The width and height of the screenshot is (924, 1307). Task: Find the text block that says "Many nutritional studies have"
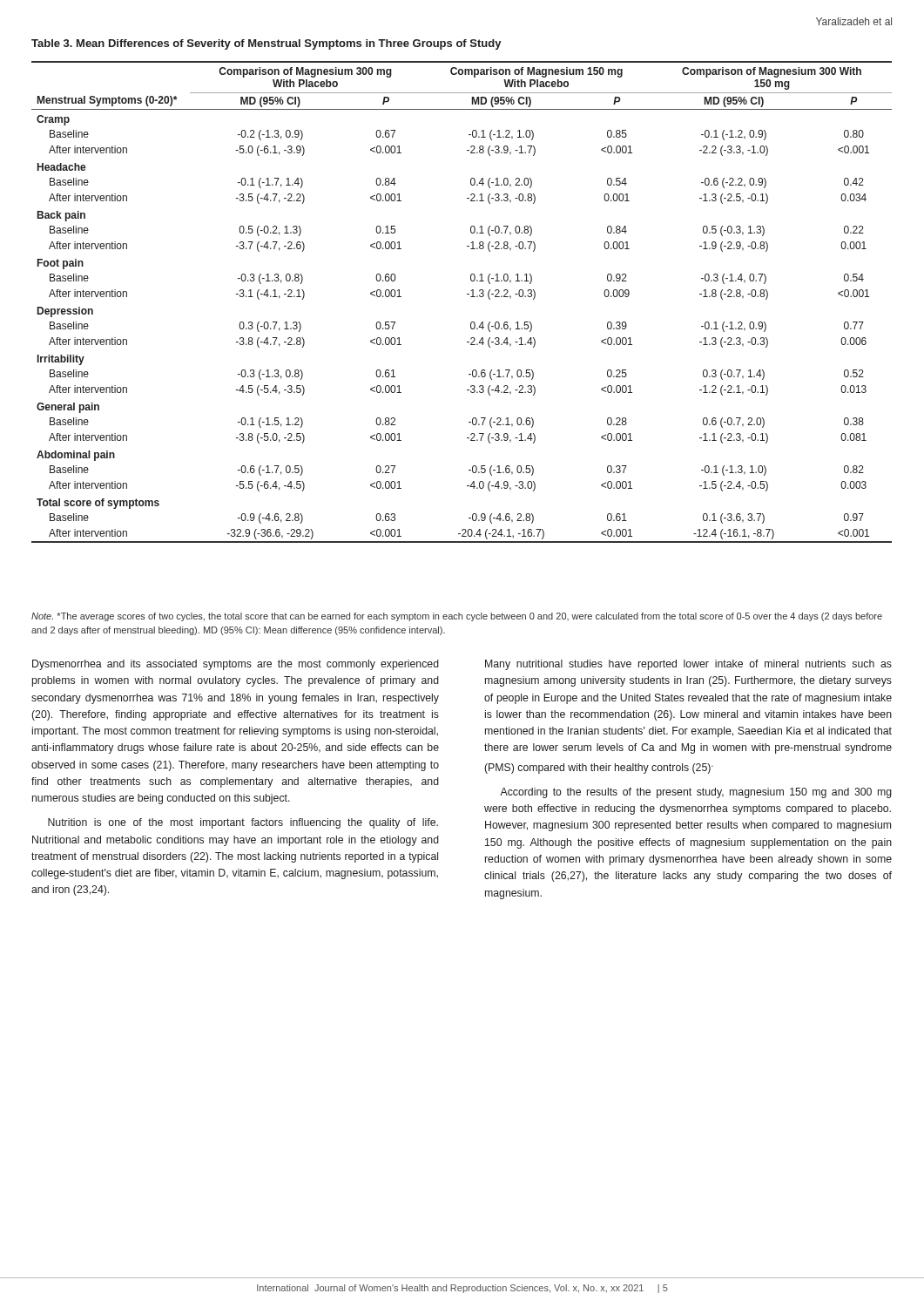coord(688,779)
